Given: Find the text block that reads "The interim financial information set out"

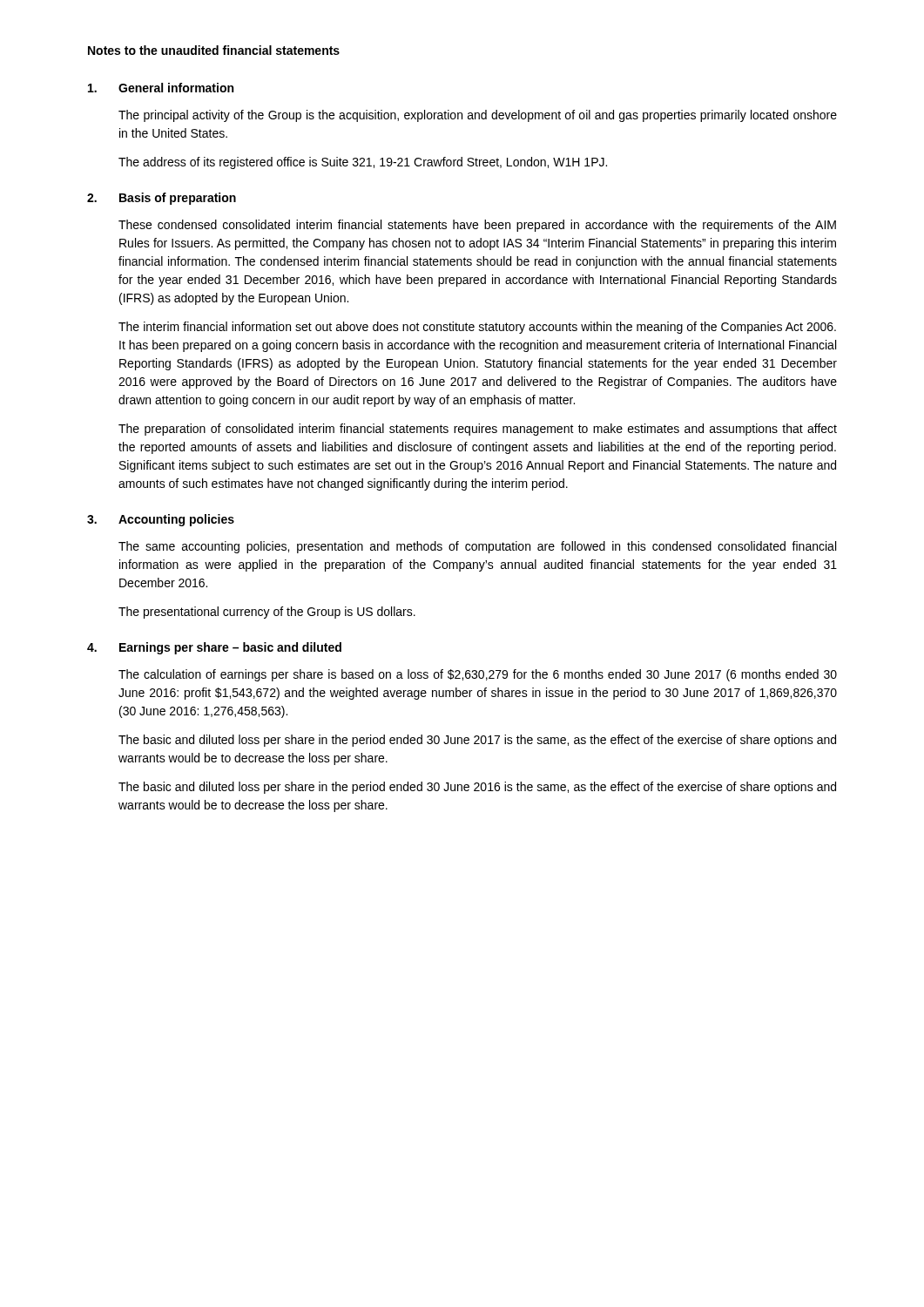Looking at the screenshot, I should click(478, 363).
